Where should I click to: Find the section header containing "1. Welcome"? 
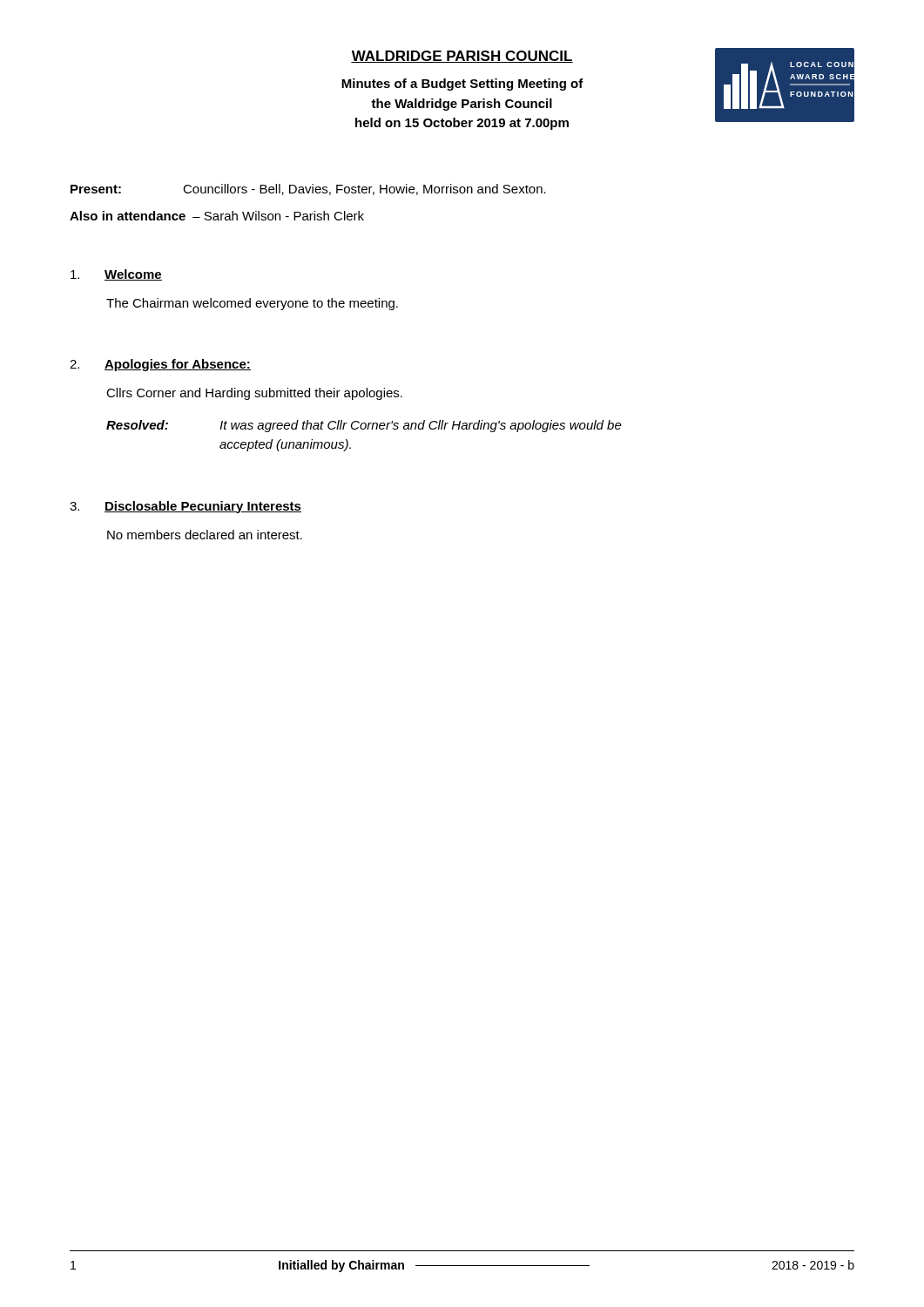click(x=116, y=274)
